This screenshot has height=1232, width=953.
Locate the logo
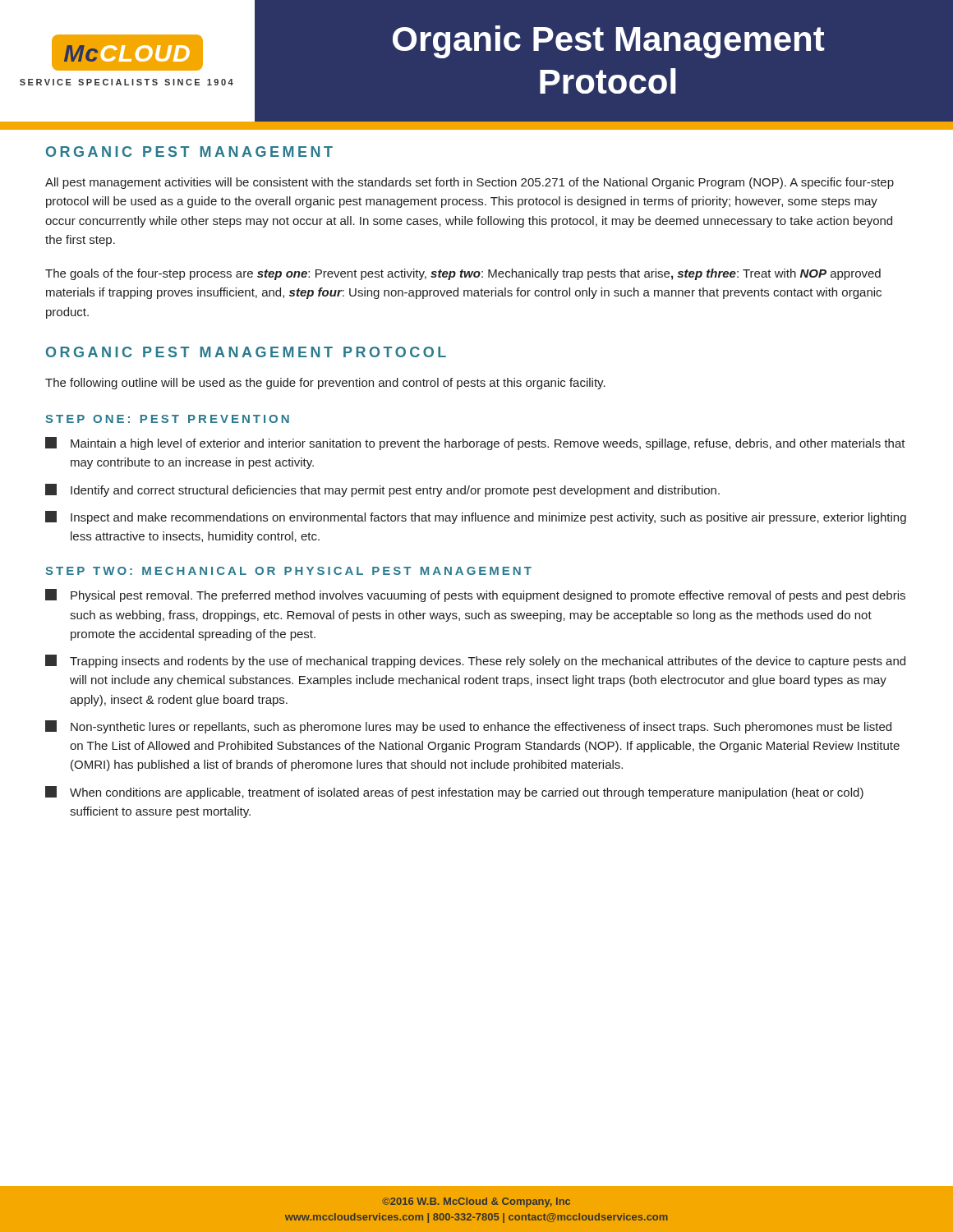coord(476,61)
